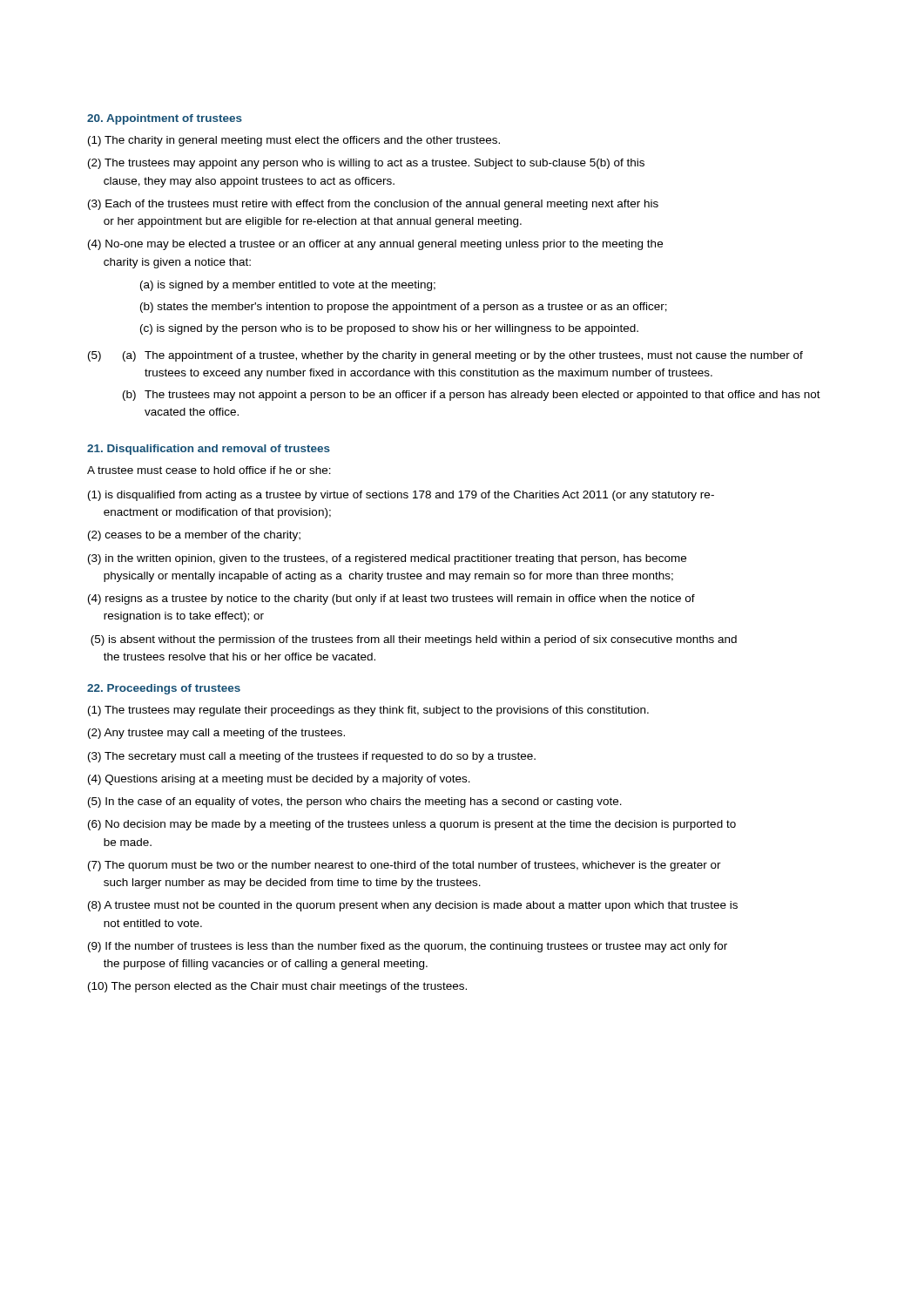
Task: Where is the passage that starts "(1) The charity in general meeting"?
Action: [294, 140]
